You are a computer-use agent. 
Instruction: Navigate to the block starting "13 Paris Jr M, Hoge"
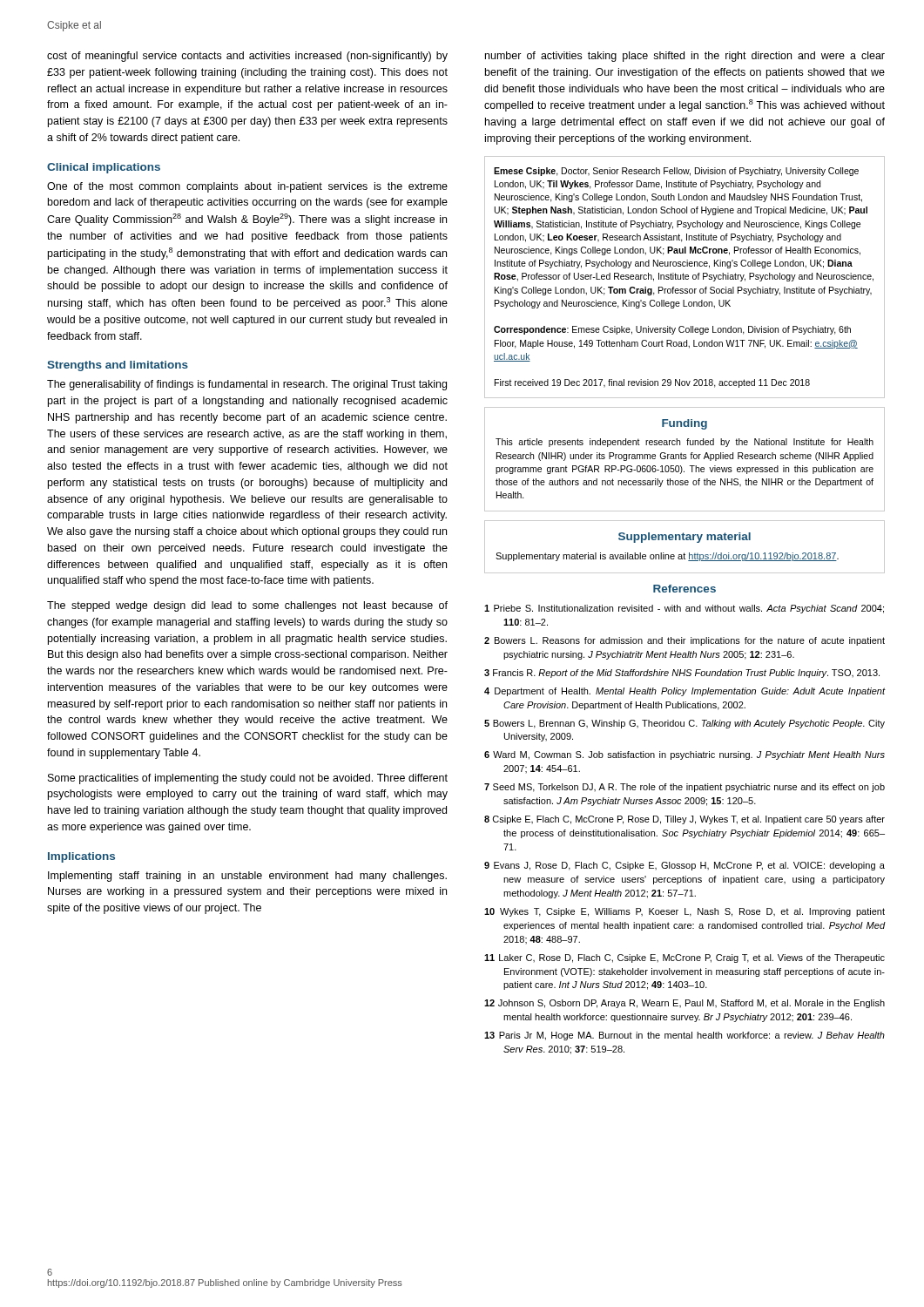click(684, 1042)
